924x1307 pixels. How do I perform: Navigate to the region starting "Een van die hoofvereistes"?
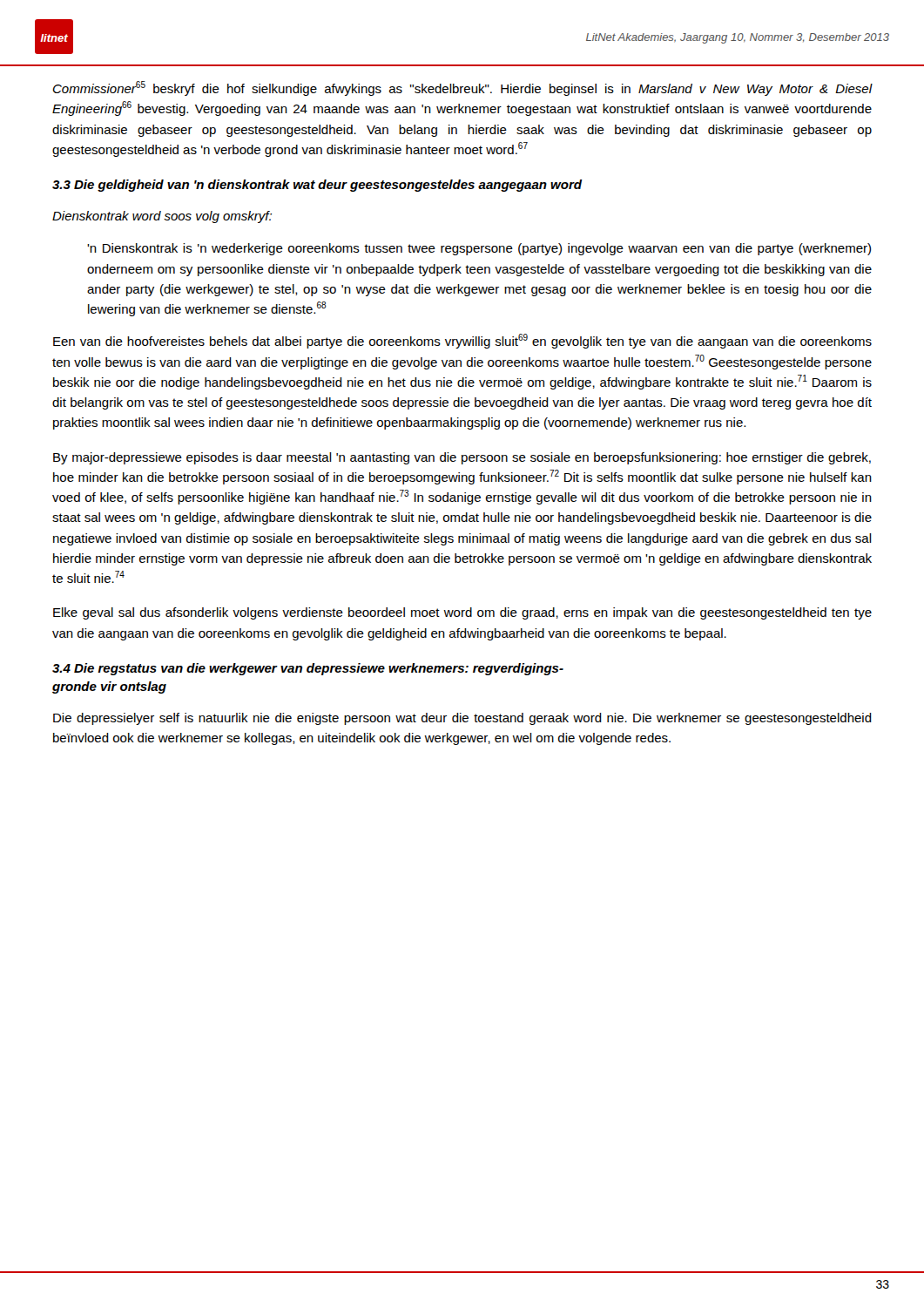click(x=462, y=381)
